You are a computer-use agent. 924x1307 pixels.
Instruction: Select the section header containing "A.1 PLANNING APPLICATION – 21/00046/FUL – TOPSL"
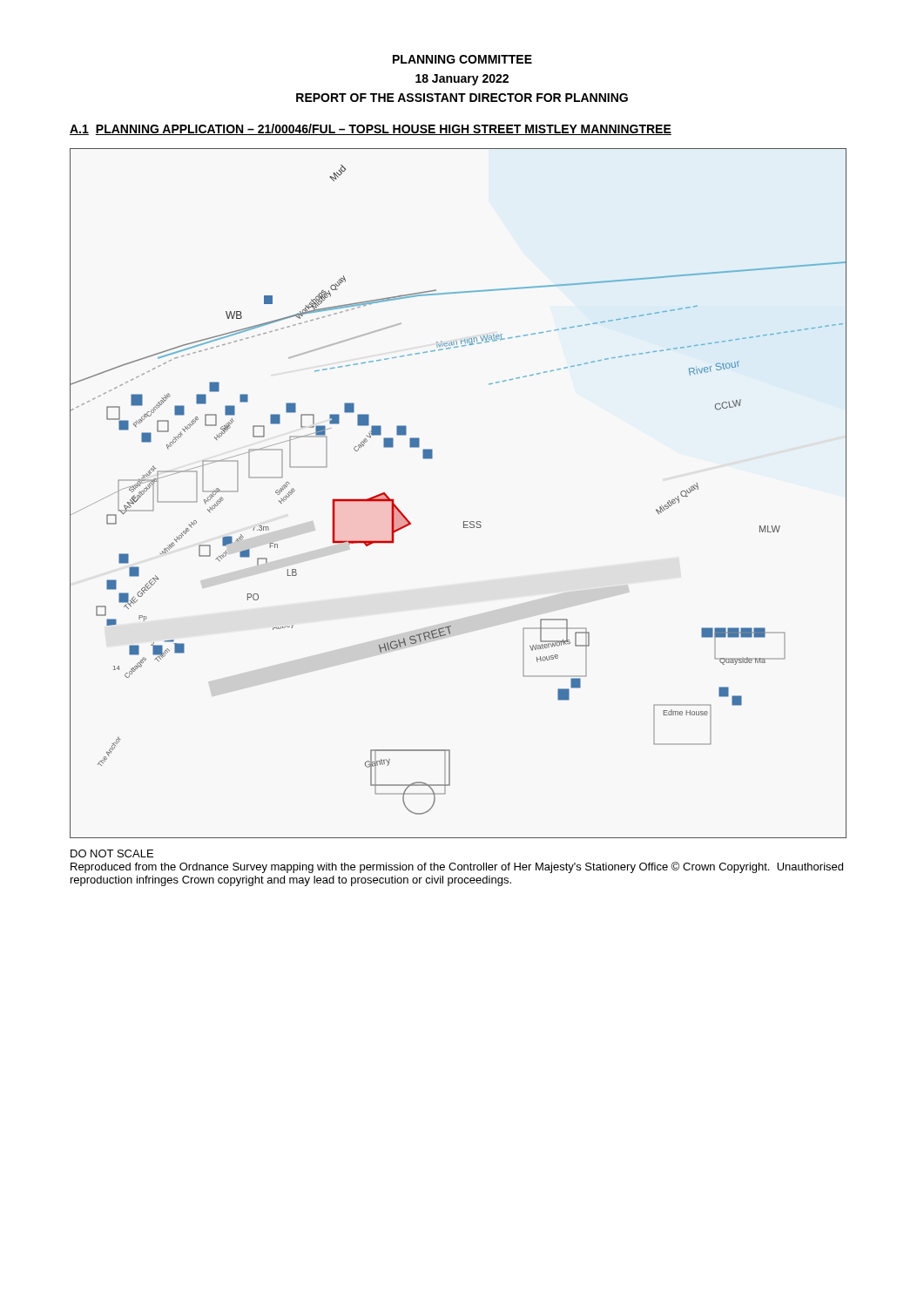370,129
